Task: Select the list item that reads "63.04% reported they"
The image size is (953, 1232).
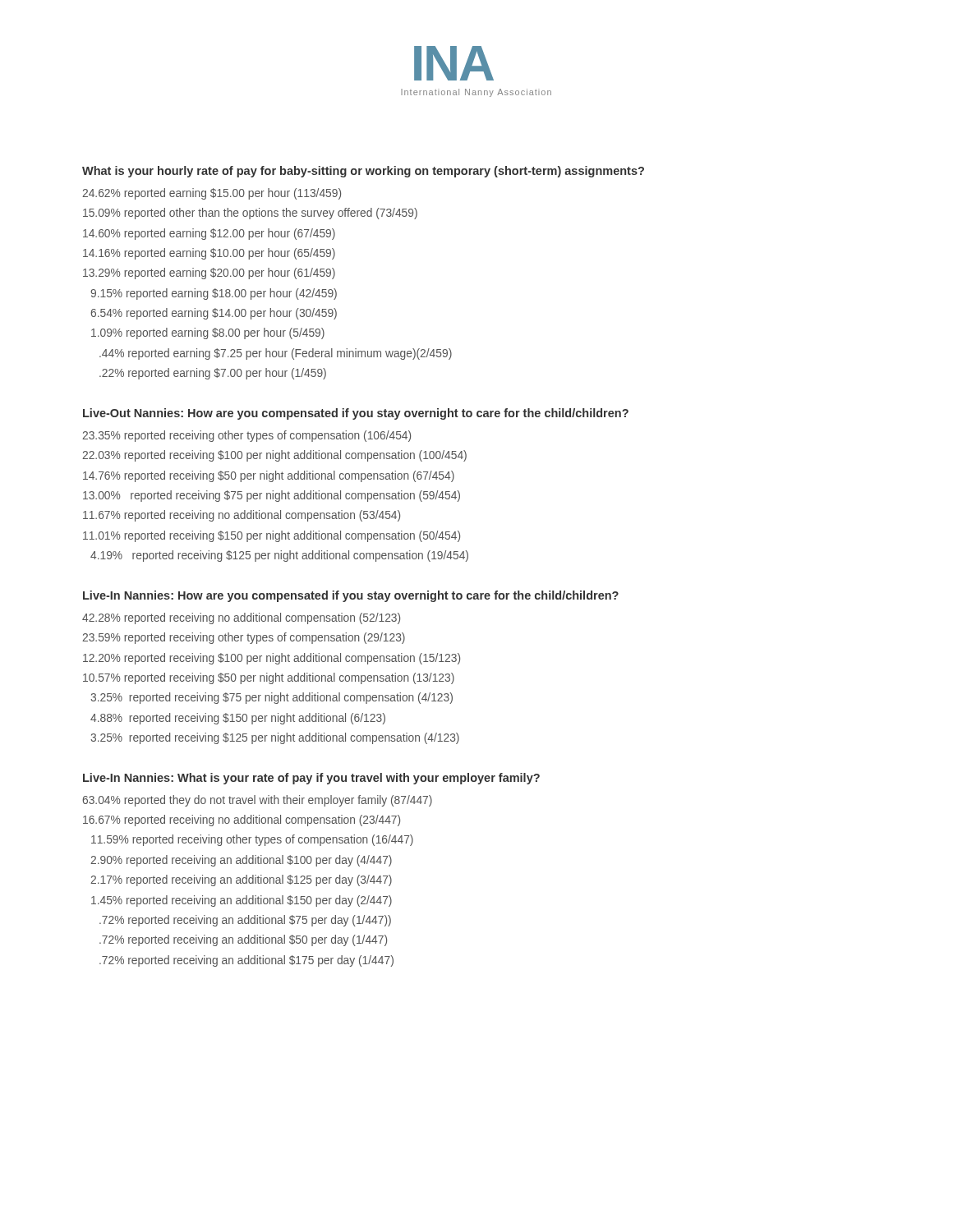Action: click(x=257, y=800)
